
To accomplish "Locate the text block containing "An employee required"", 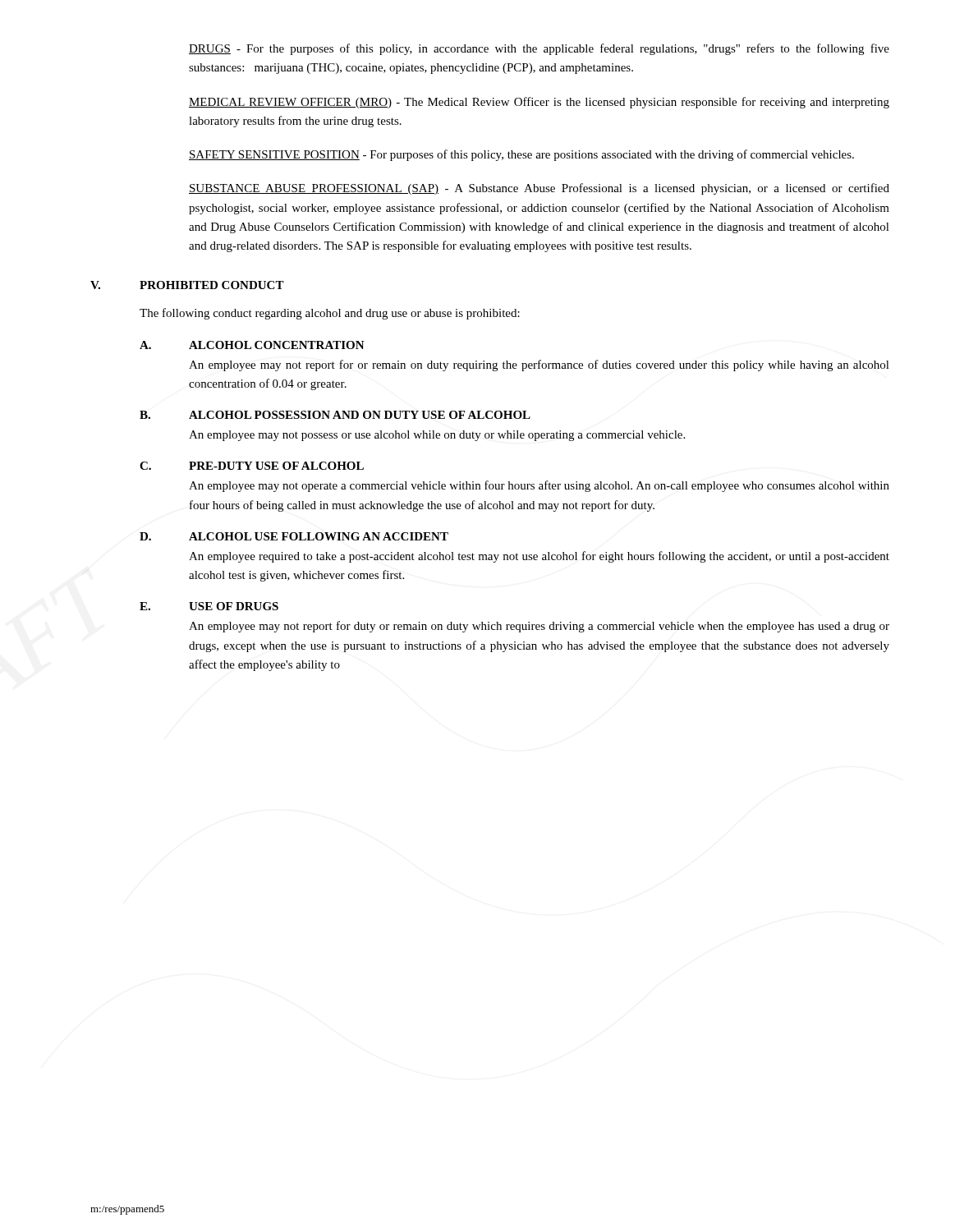I will [x=539, y=565].
